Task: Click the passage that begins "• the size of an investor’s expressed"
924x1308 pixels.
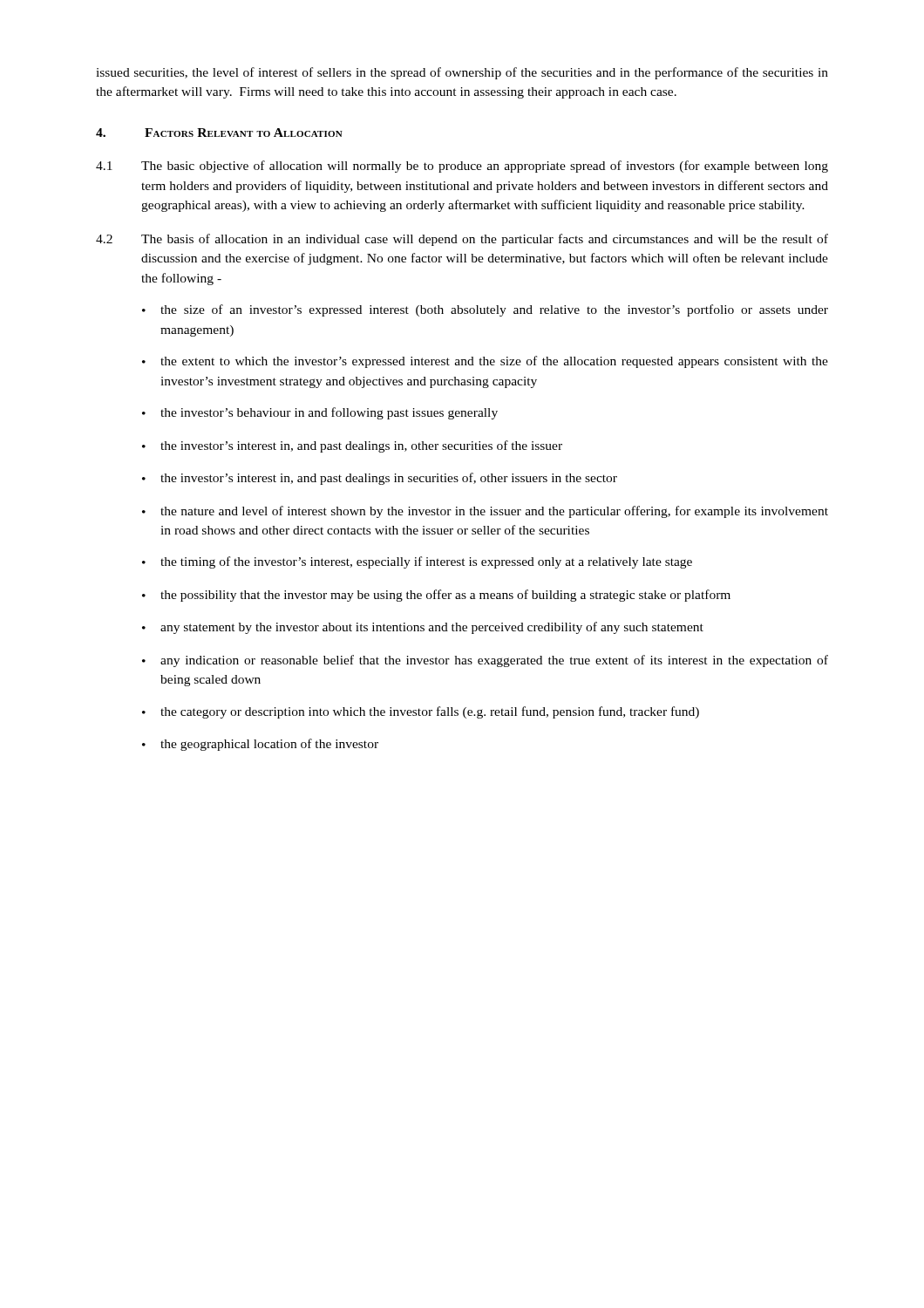Action: pos(485,320)
